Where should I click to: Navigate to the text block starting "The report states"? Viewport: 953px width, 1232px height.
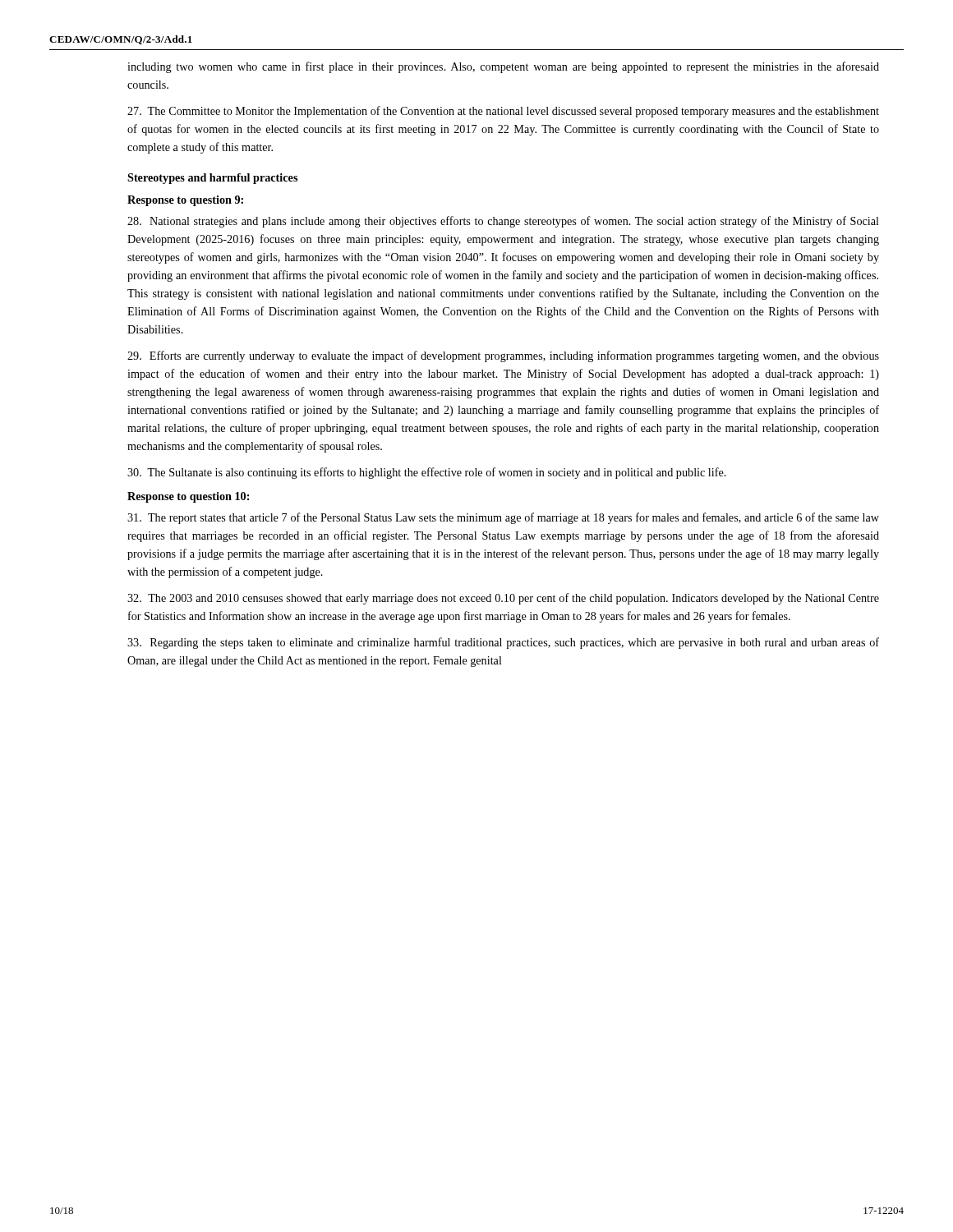coord(503,545)
